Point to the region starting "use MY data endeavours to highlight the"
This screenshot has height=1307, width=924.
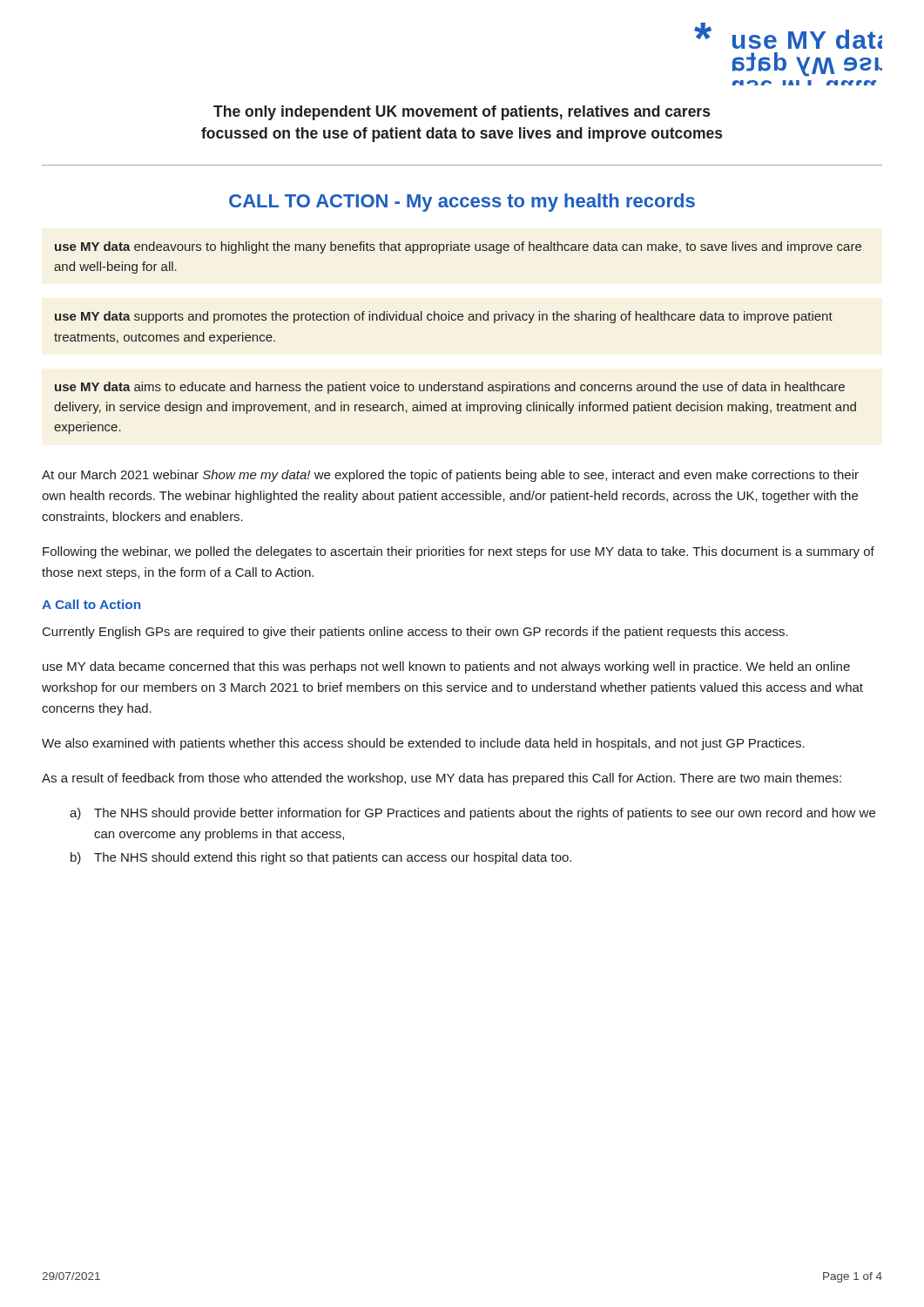(x=458, y=256)
